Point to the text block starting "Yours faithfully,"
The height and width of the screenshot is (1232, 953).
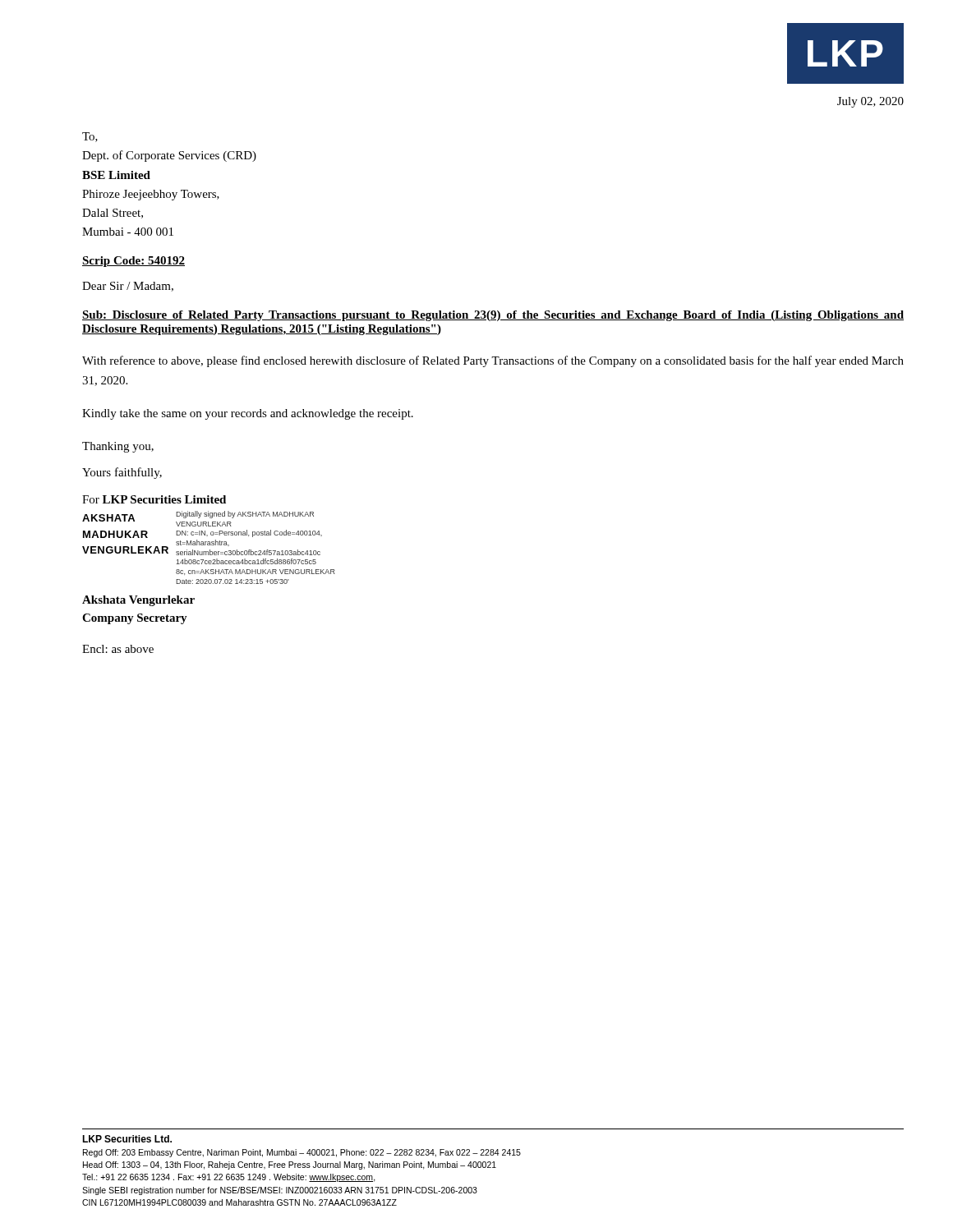tap(122, 472)
